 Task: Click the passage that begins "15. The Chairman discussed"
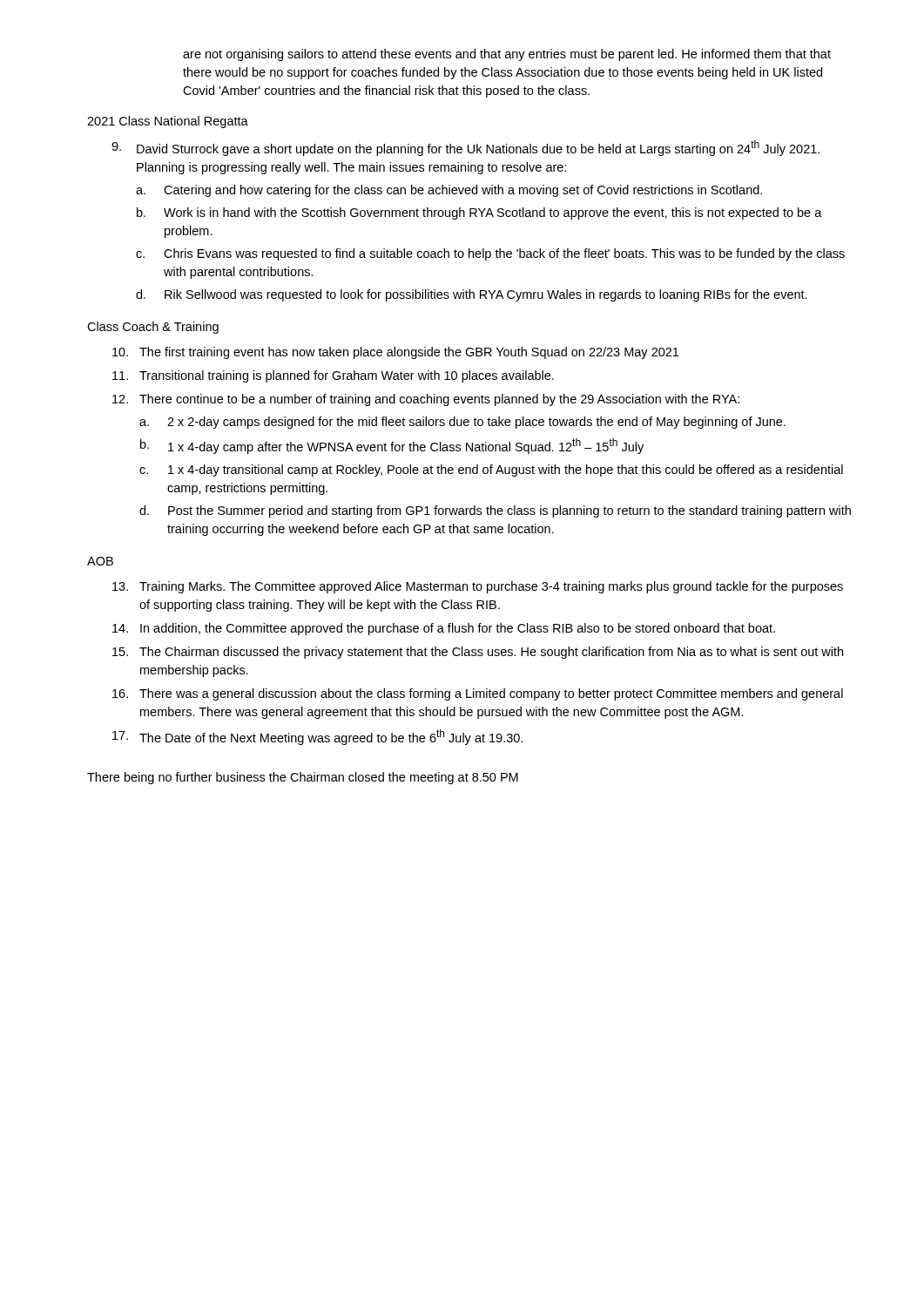click(483, 661)
